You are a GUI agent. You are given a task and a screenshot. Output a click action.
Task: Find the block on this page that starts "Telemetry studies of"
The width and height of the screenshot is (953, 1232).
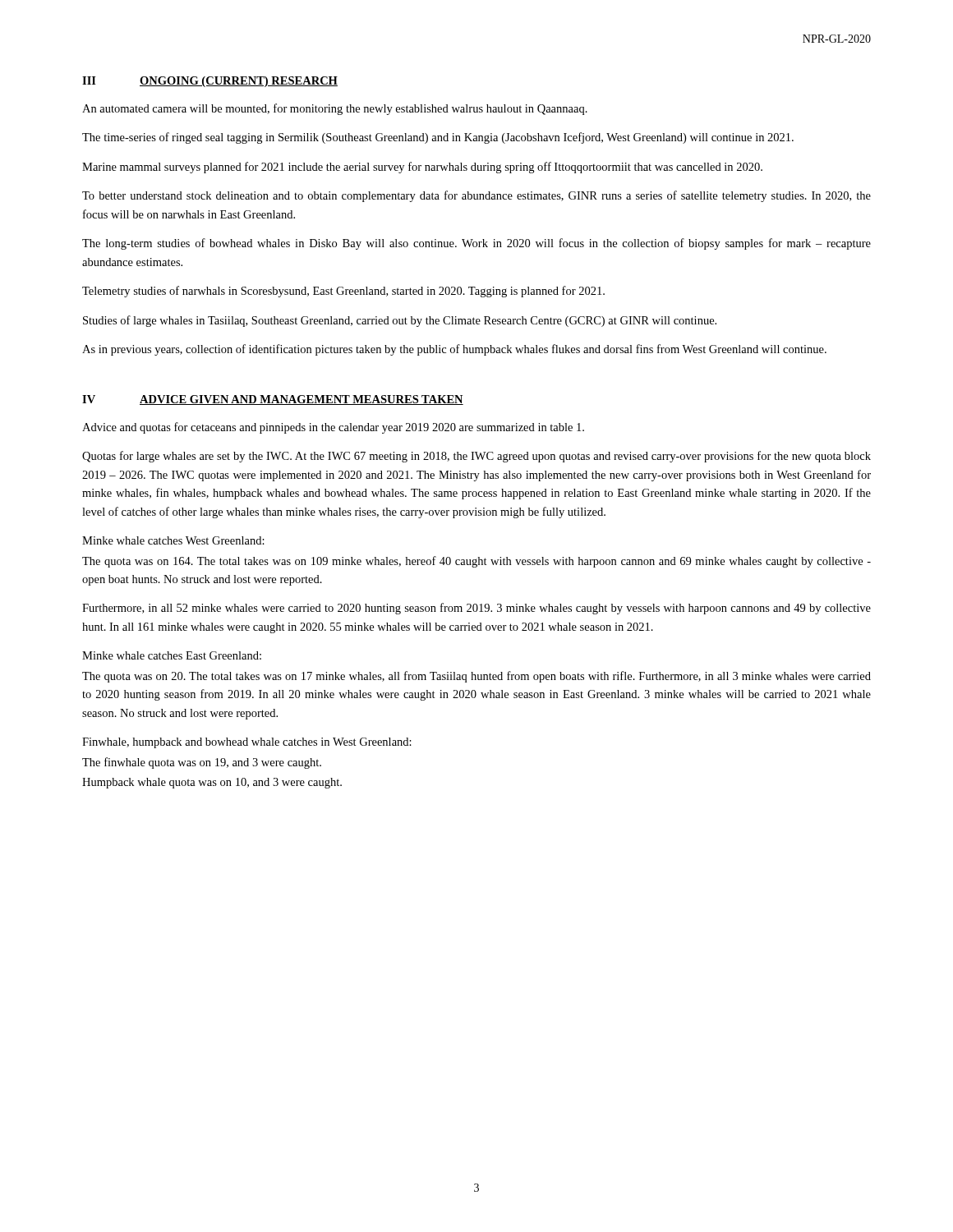[x=344, y=291]
